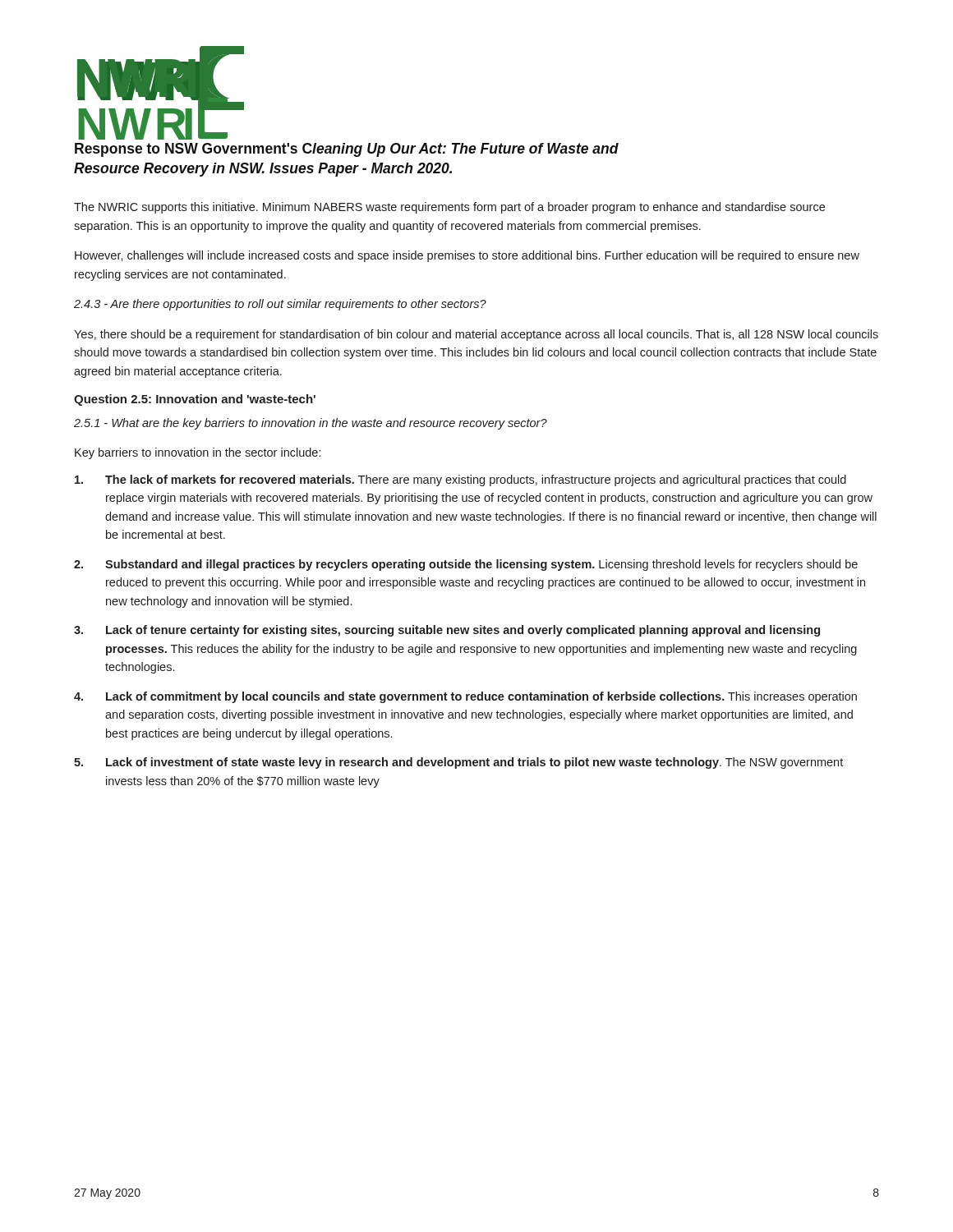The image size is (953, 1232).
Task: Click on the text block containing "The NWRIC supports this initiative."
Action: click(450, 216)
